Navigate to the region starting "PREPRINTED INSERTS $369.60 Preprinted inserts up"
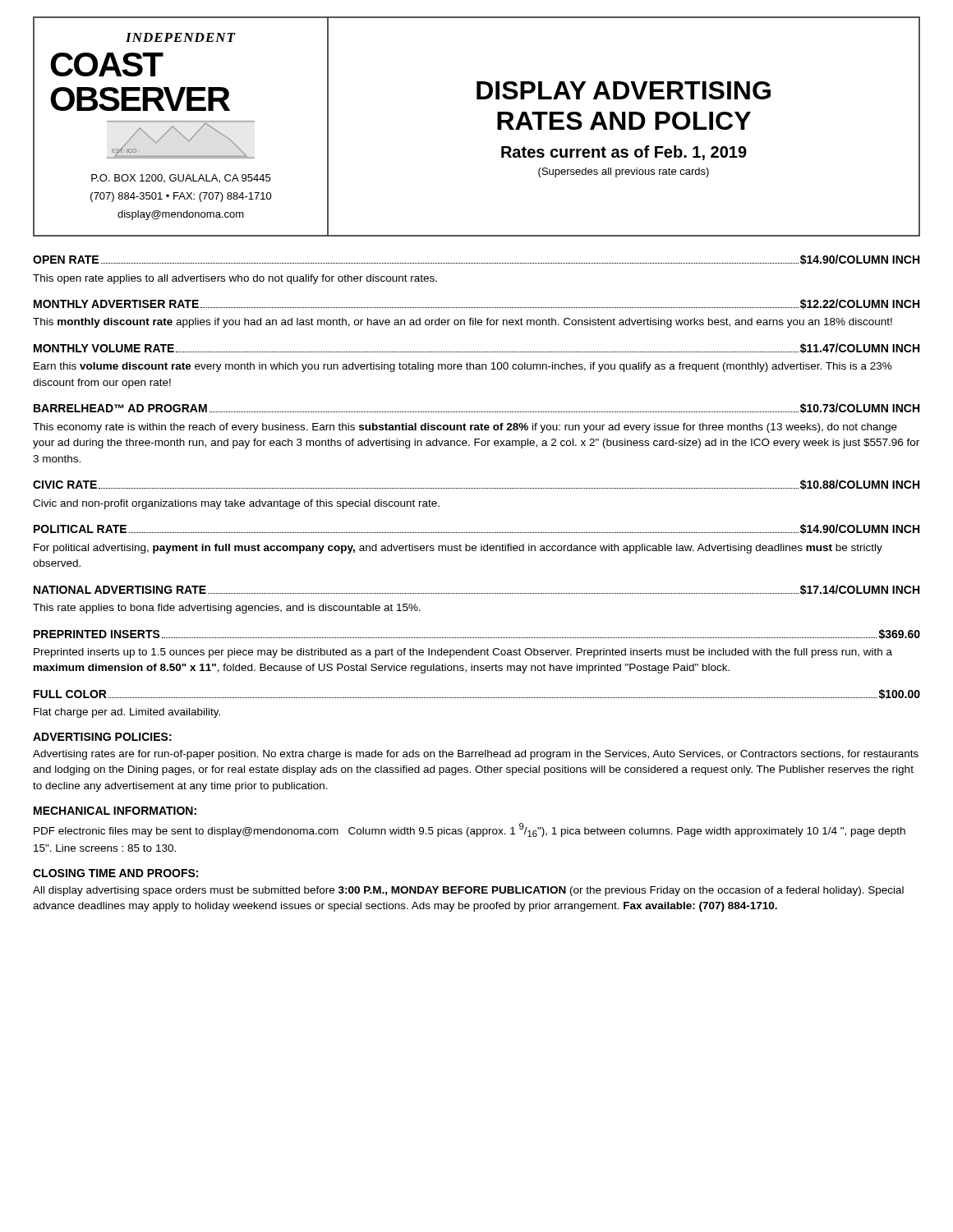The image size is (953, 1232). [x=476, y=651]
